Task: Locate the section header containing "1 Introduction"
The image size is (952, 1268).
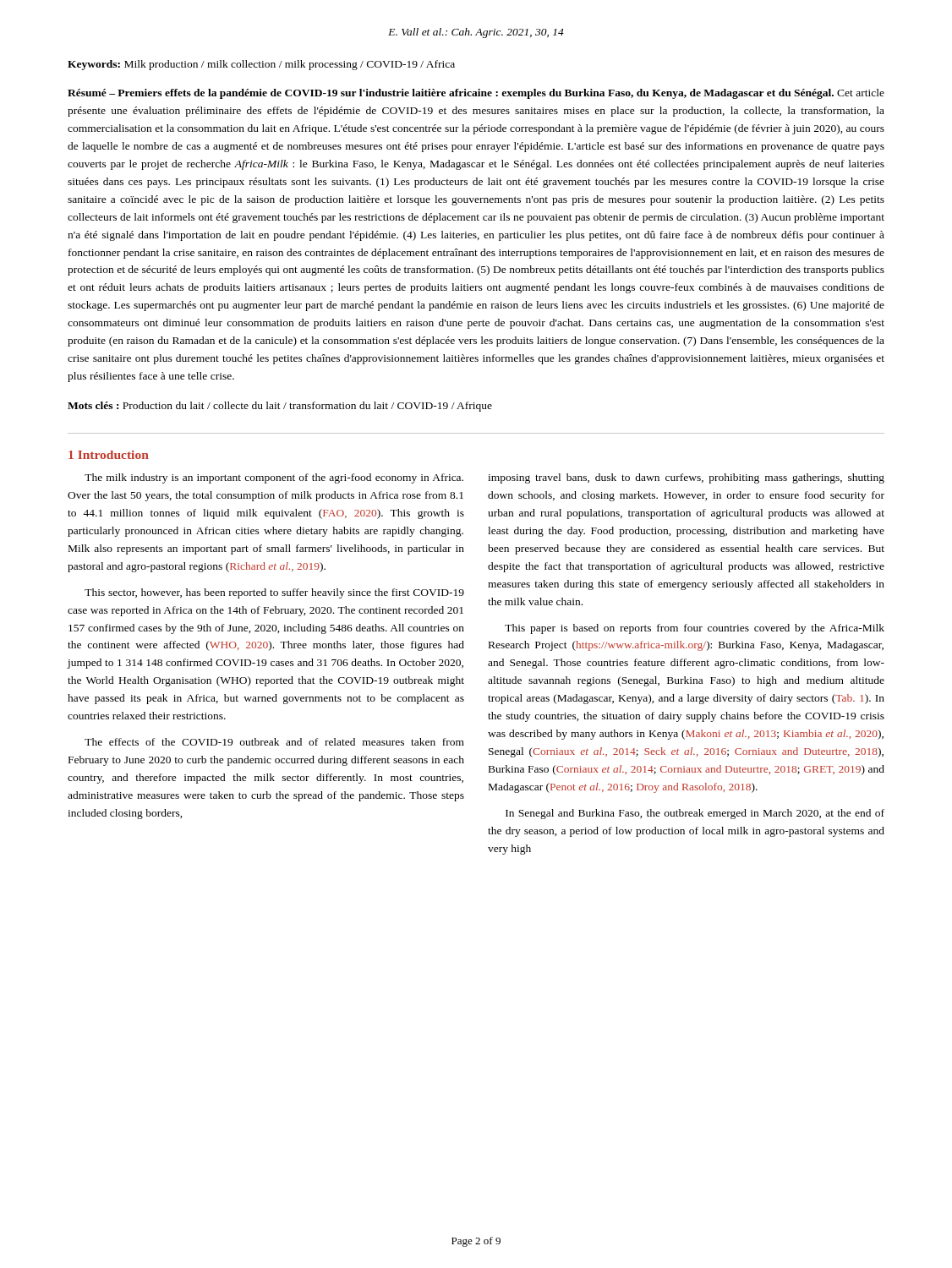Action: 108,455
